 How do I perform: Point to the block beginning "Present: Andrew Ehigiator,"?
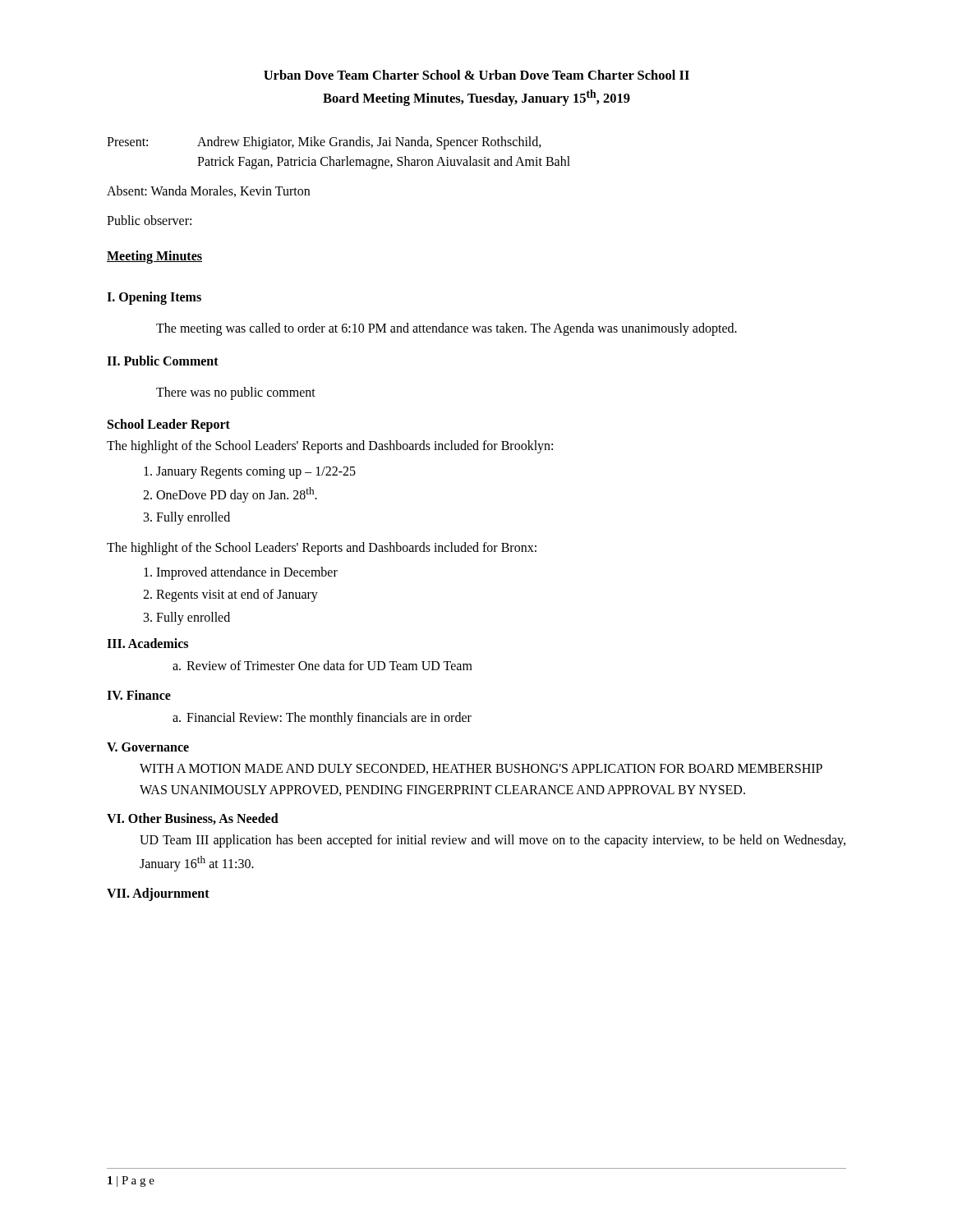(476, 152)
